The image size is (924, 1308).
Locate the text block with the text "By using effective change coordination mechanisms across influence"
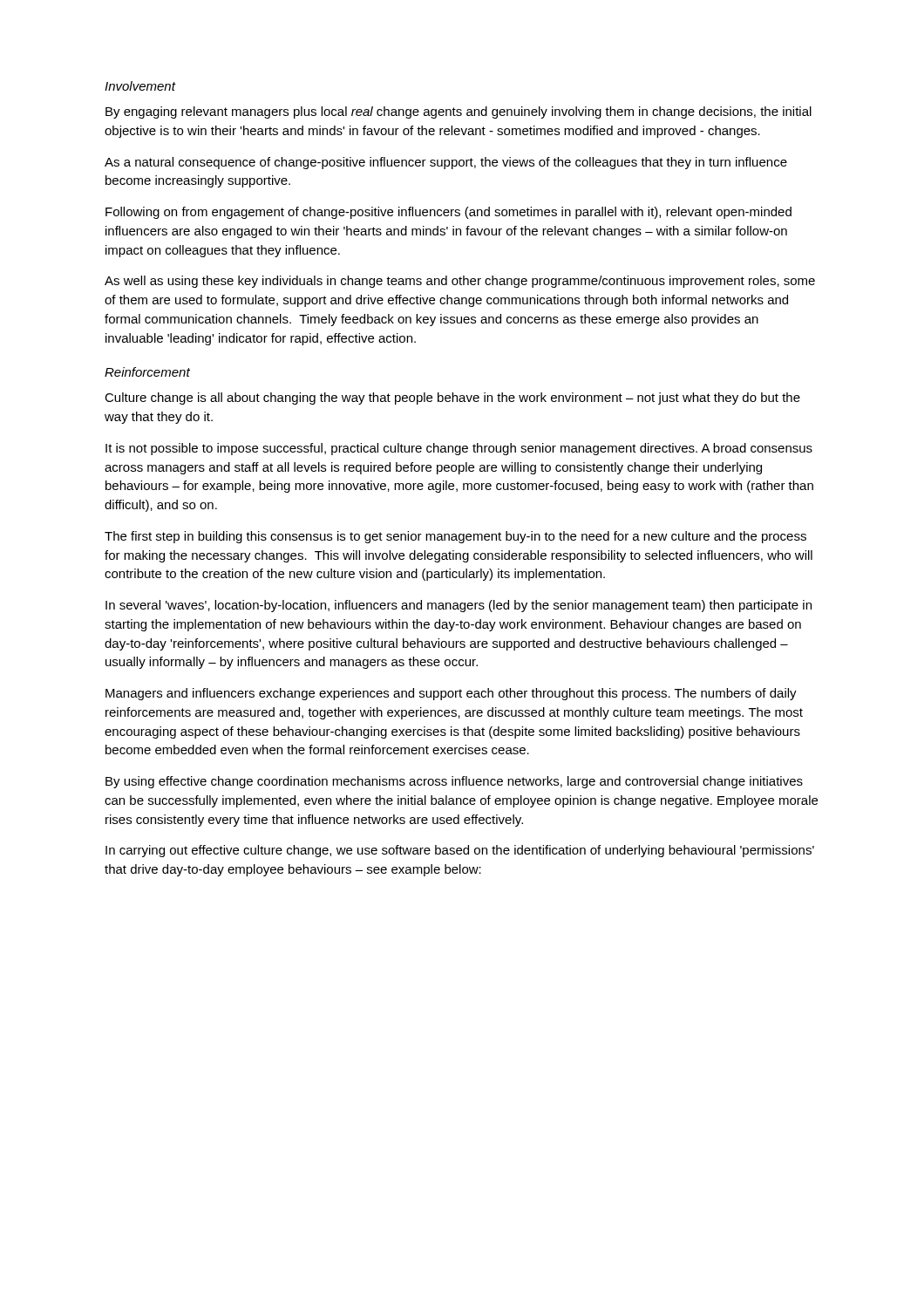[461, 800]
